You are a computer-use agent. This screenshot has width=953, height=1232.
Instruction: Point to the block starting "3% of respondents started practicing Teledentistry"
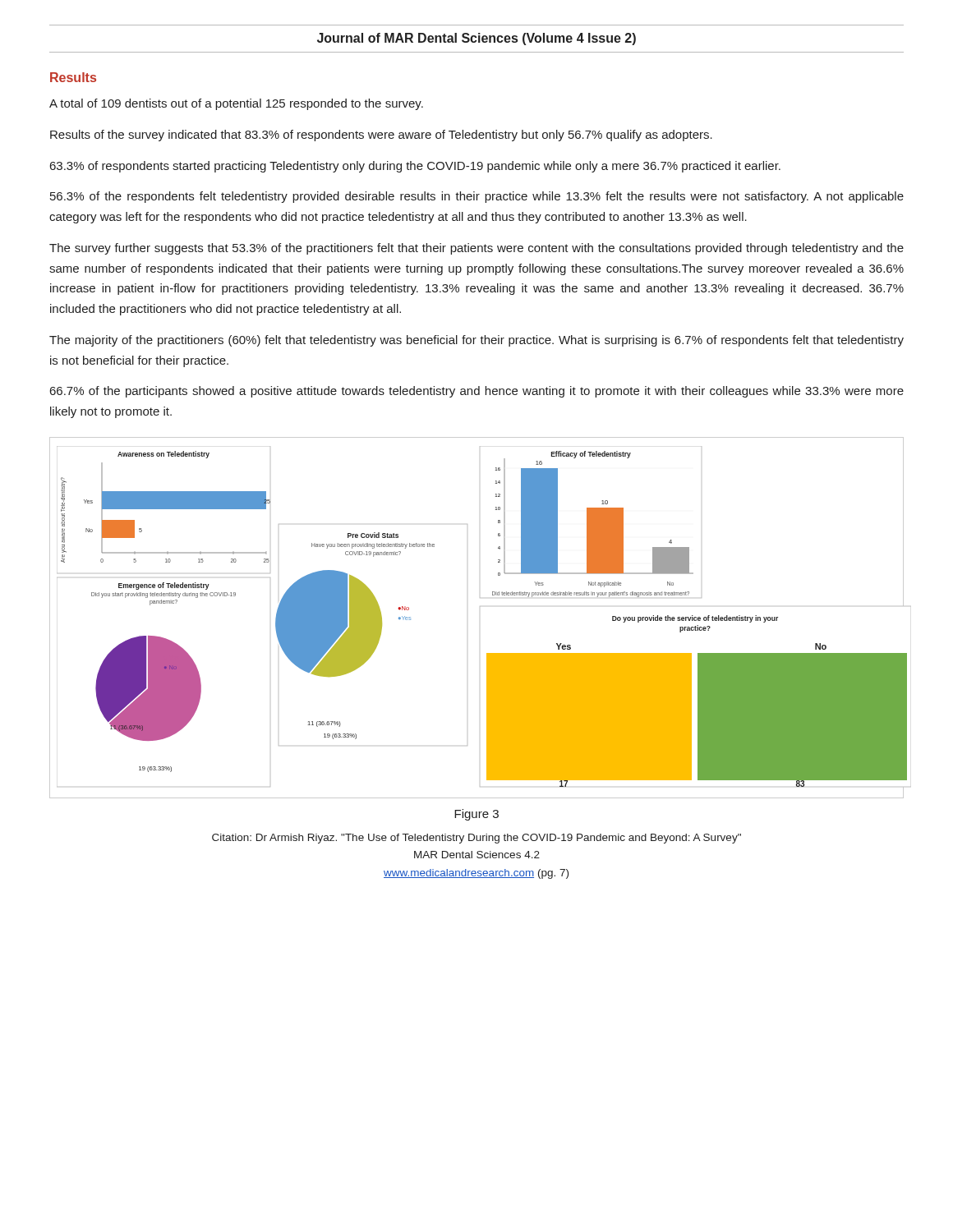coord(415,165)
